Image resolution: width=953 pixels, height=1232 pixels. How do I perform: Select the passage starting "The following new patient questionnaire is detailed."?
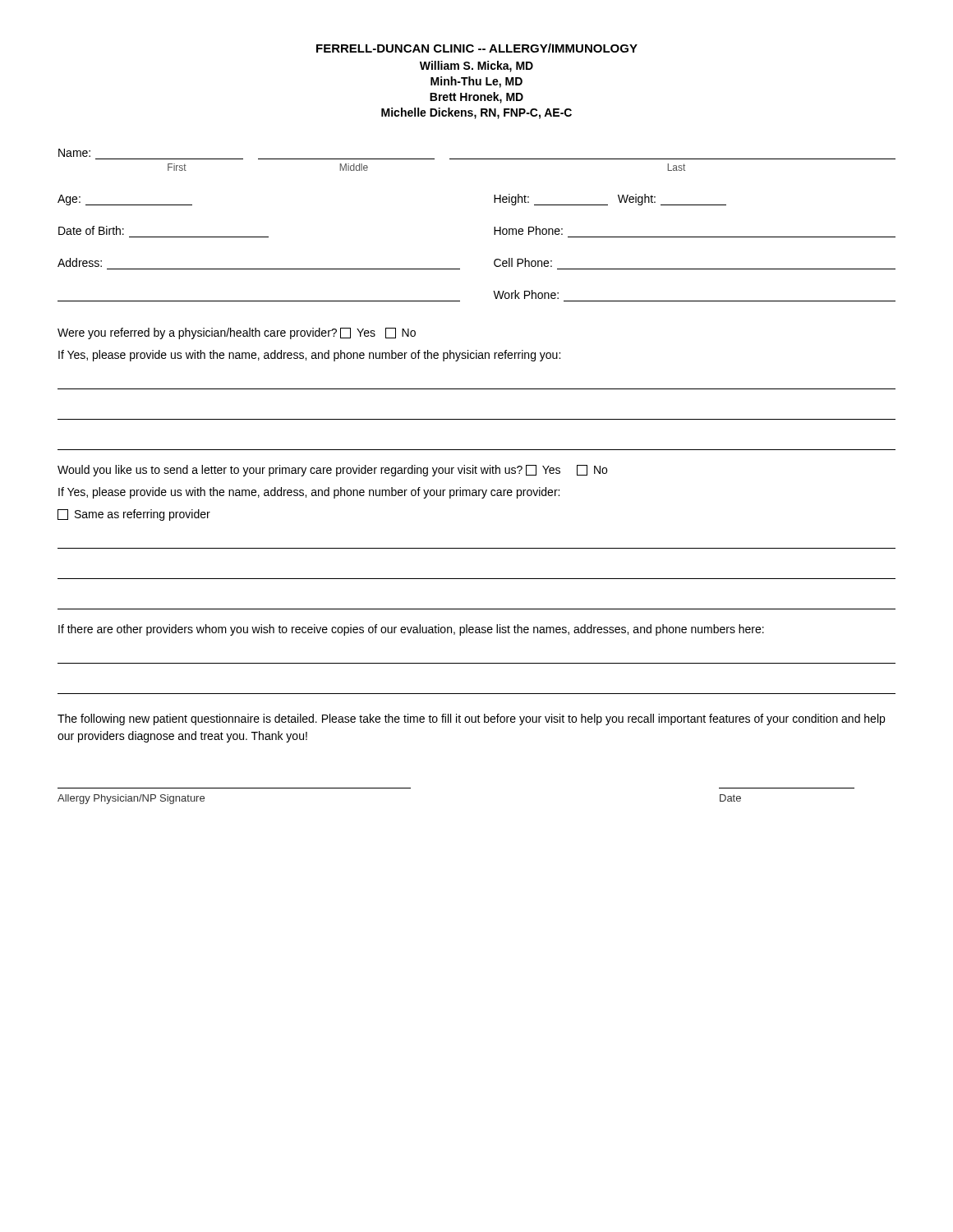[476, 728]
